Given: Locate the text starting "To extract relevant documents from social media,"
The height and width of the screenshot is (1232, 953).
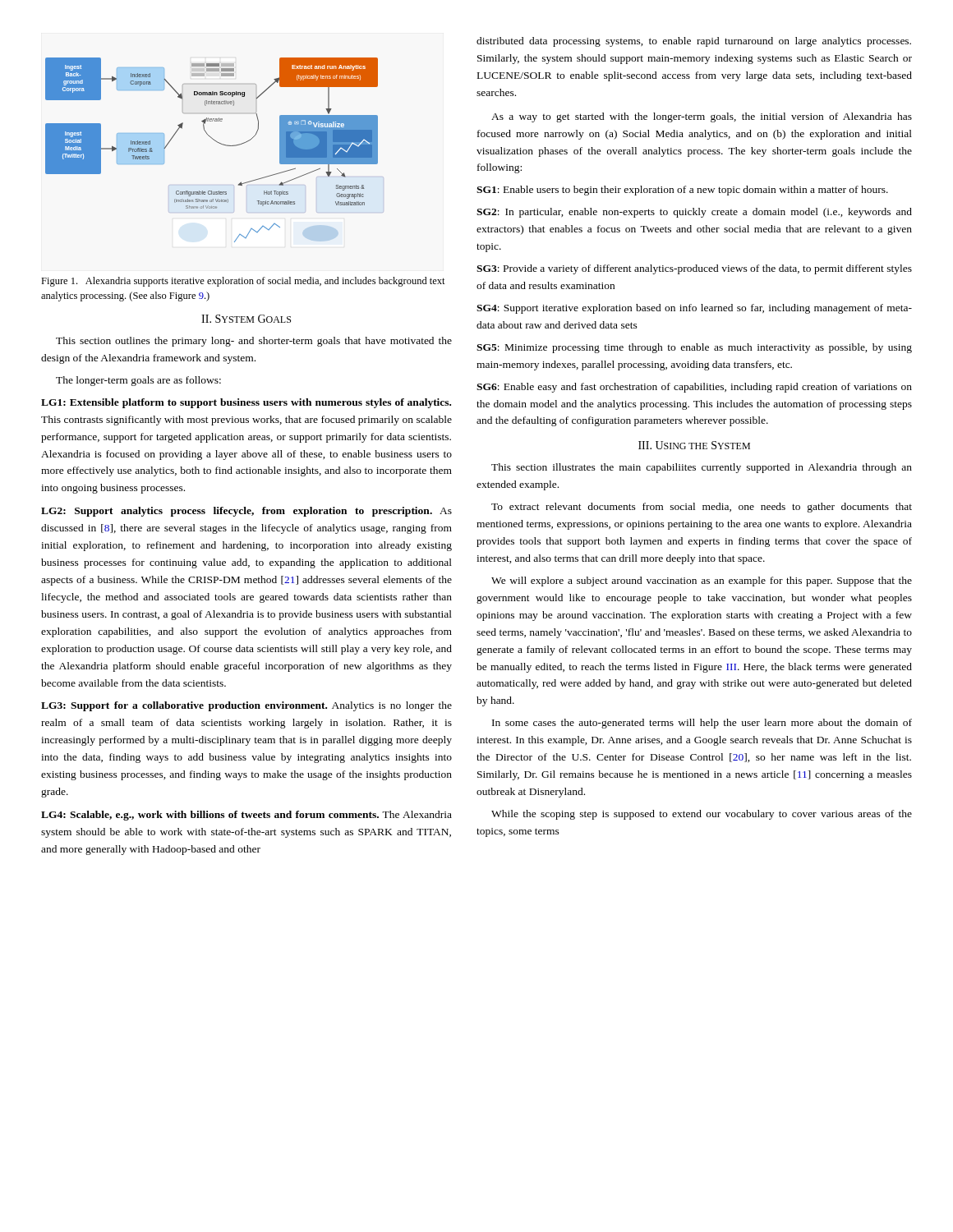Looking at the screenshot, I should coord(694,532).
